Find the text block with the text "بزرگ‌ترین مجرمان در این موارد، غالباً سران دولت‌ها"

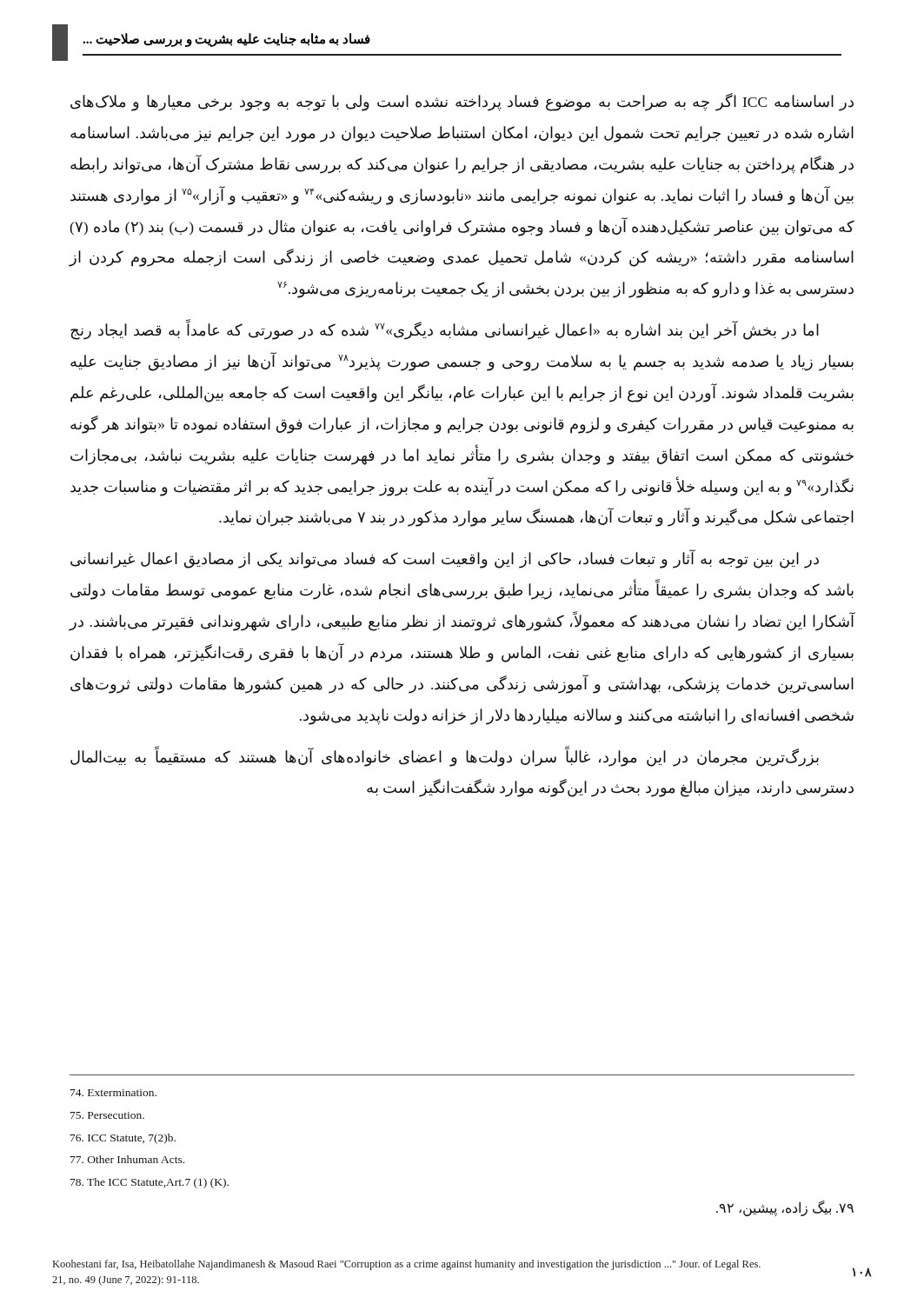click(x=462, y=773)
